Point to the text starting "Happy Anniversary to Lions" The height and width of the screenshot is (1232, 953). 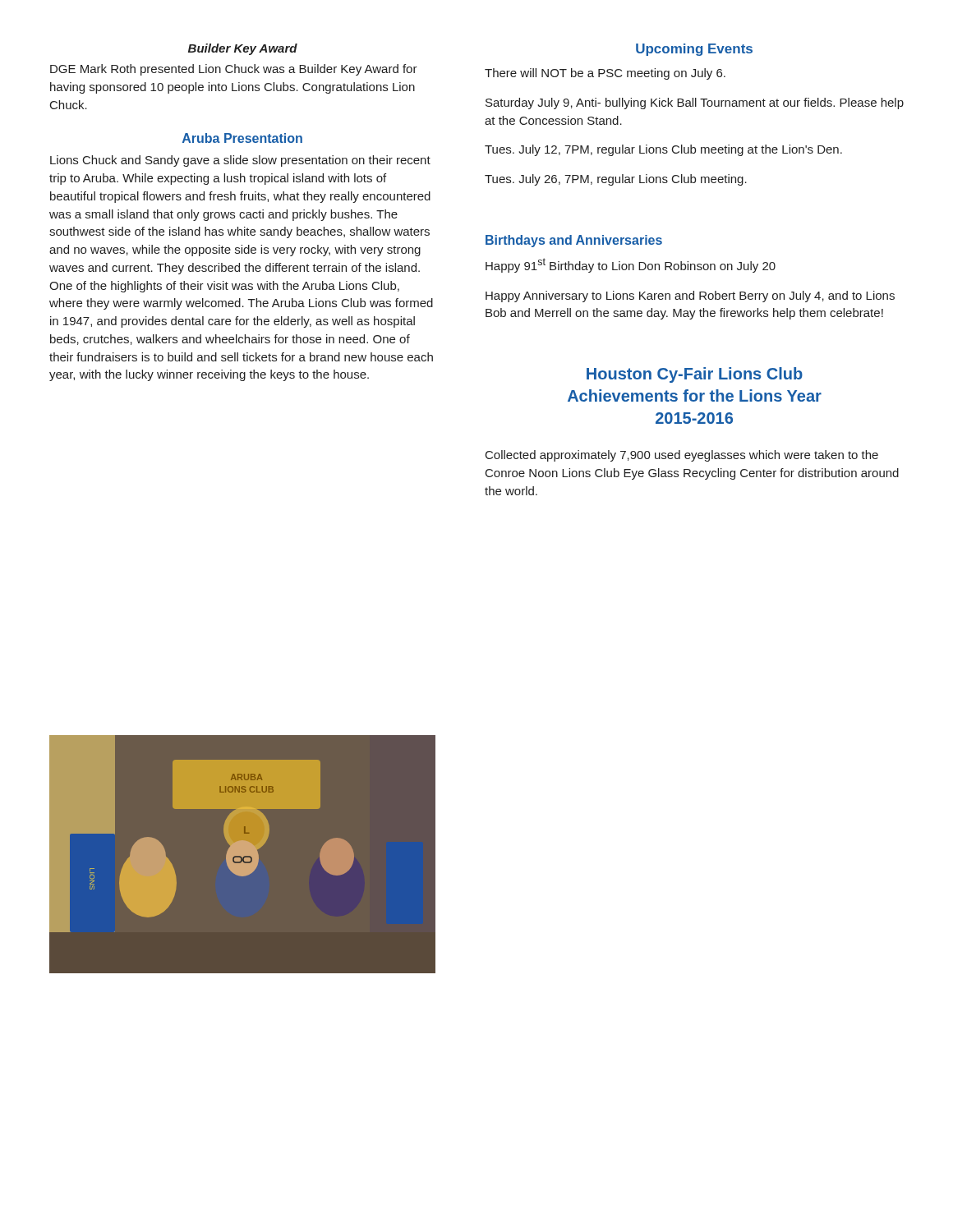[690, 304]
